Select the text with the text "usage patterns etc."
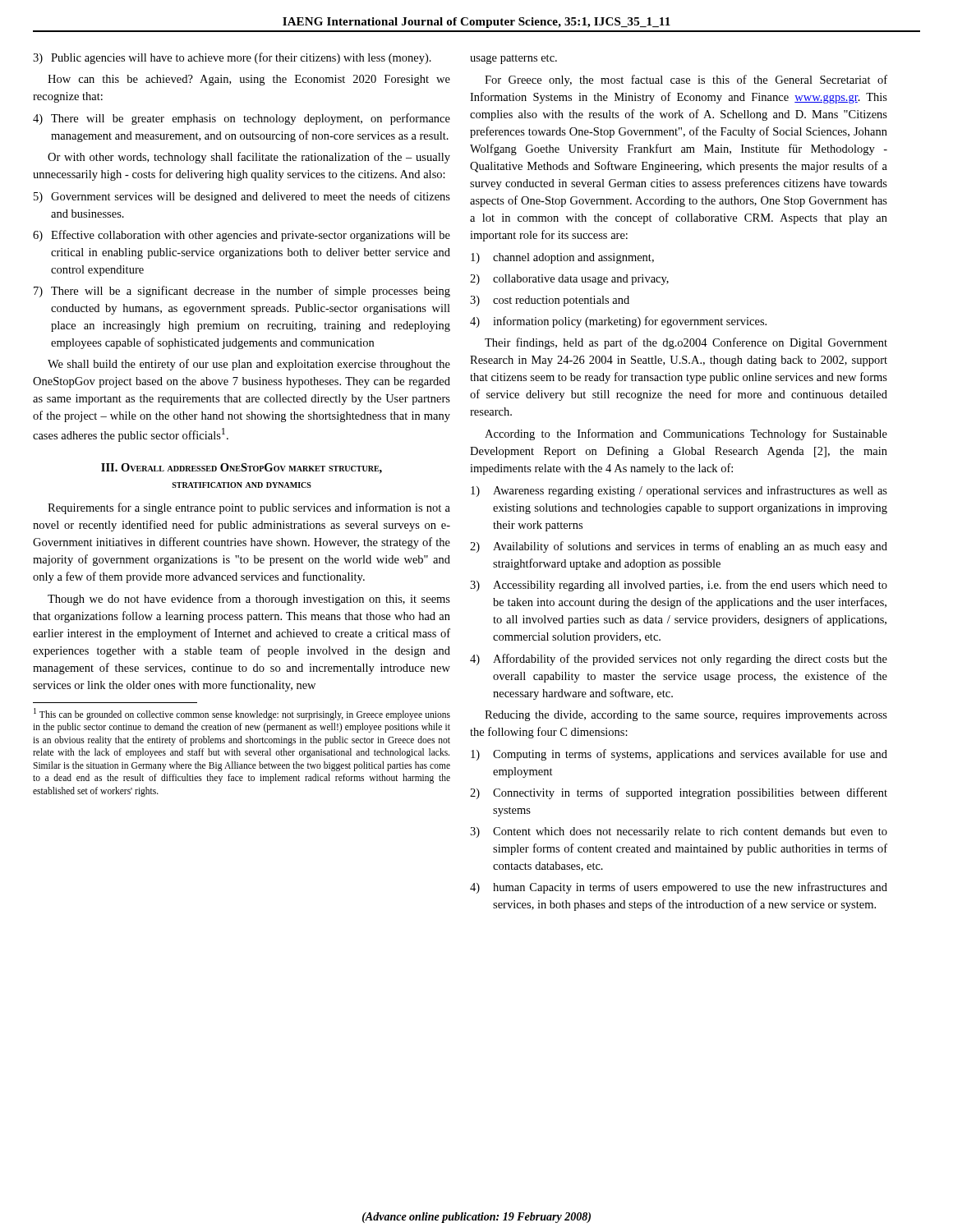This screenshot has width=953, height=1232. pyautogui.click(x=513, y=59)
